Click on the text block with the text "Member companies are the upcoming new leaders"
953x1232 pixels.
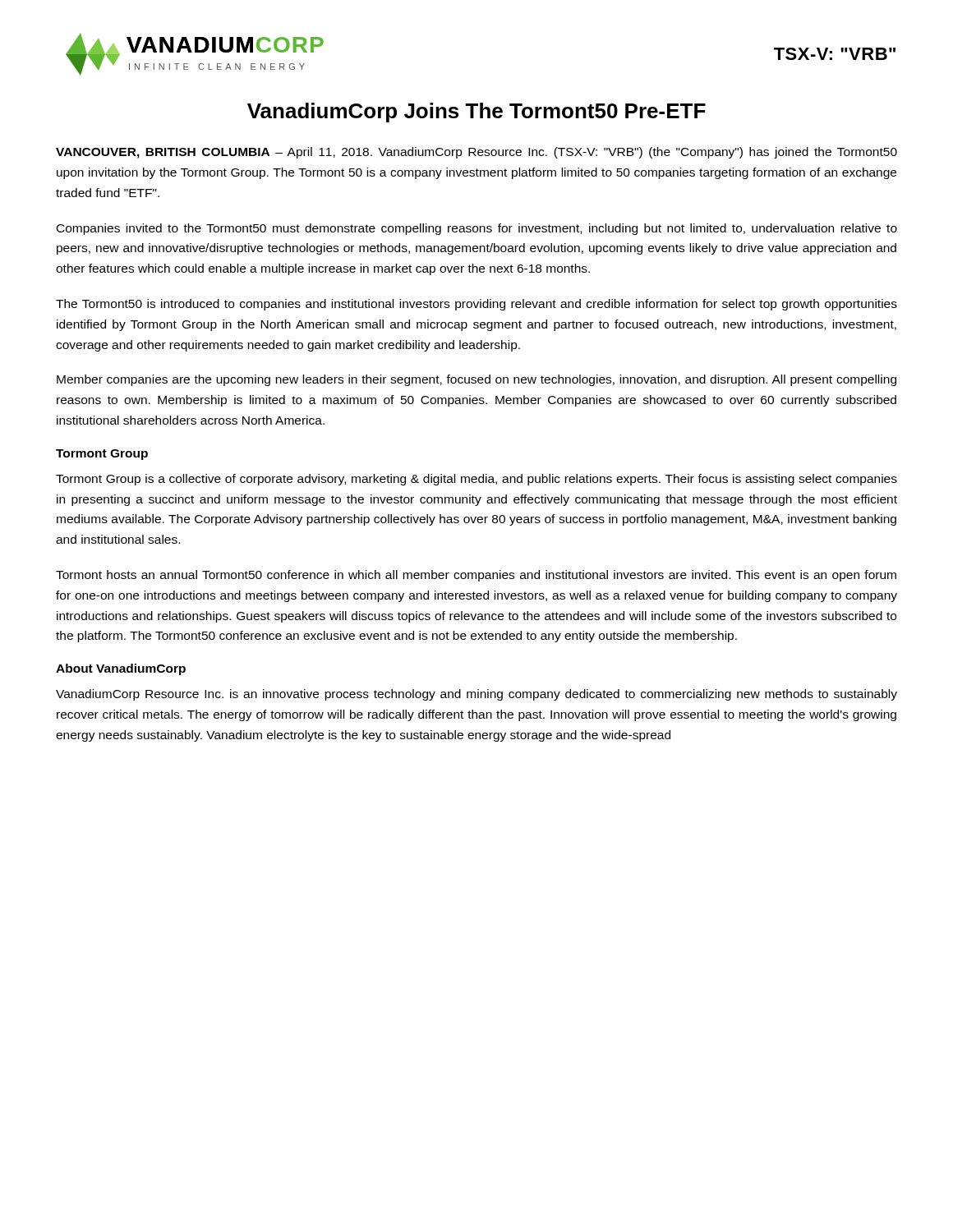[476, 400]
